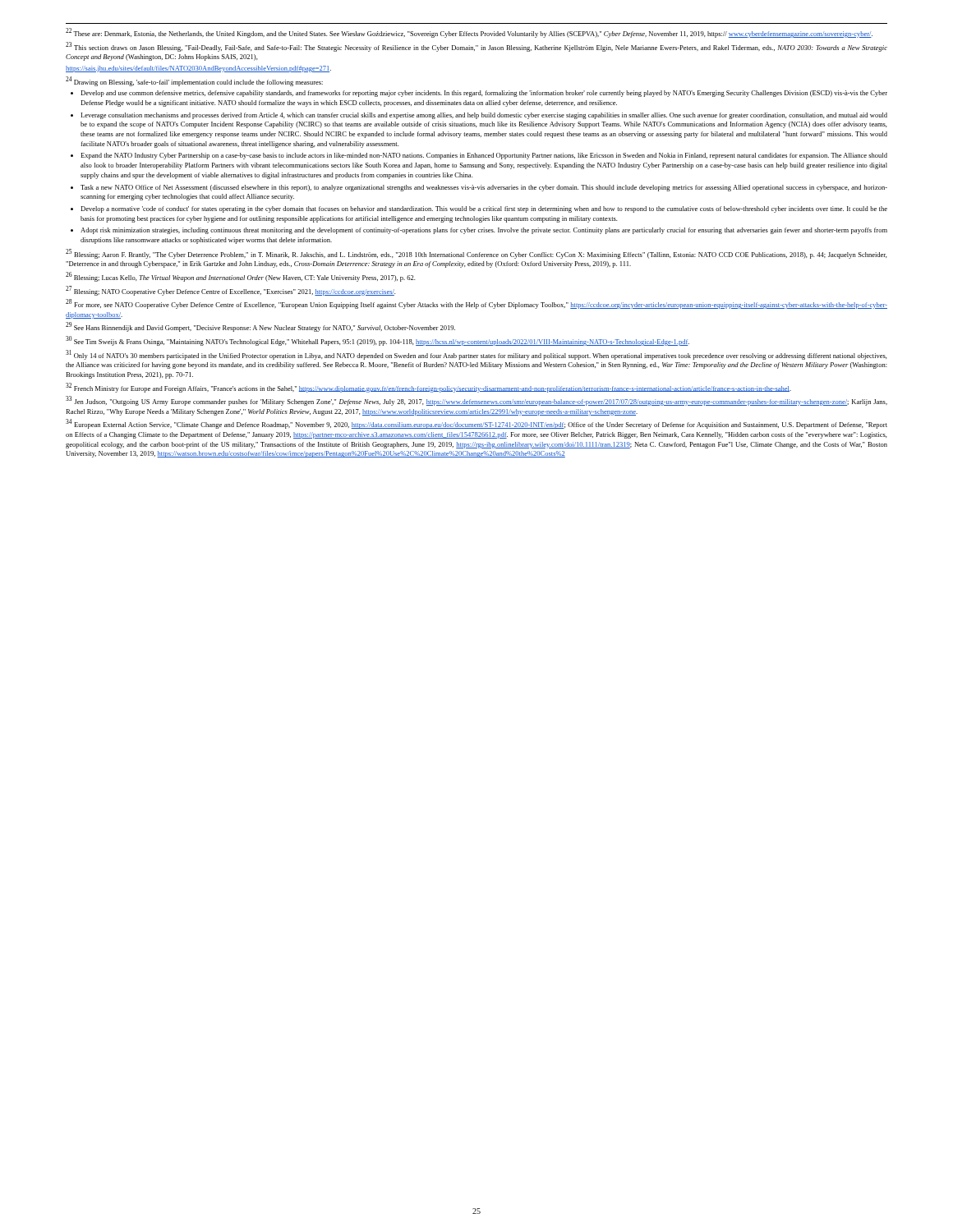Screen dimensions: 1232x953
Task: Where is the passage that starts "23 This section"?
Action: (476, 57)
